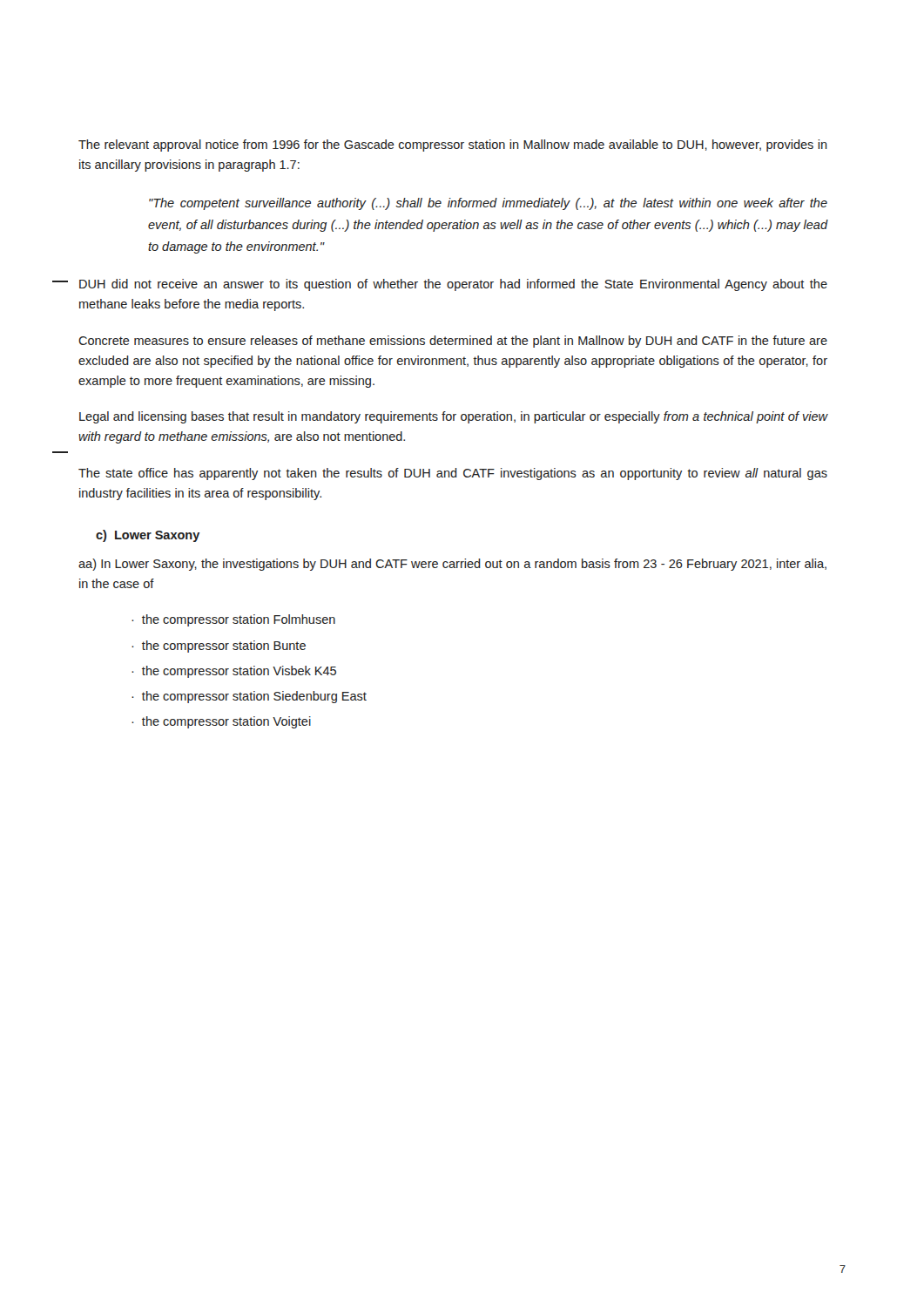Locate the block starting "Concrete measures to ensure releases"
This screenshot has height=1307, width=924.
[x=453, y=361]
